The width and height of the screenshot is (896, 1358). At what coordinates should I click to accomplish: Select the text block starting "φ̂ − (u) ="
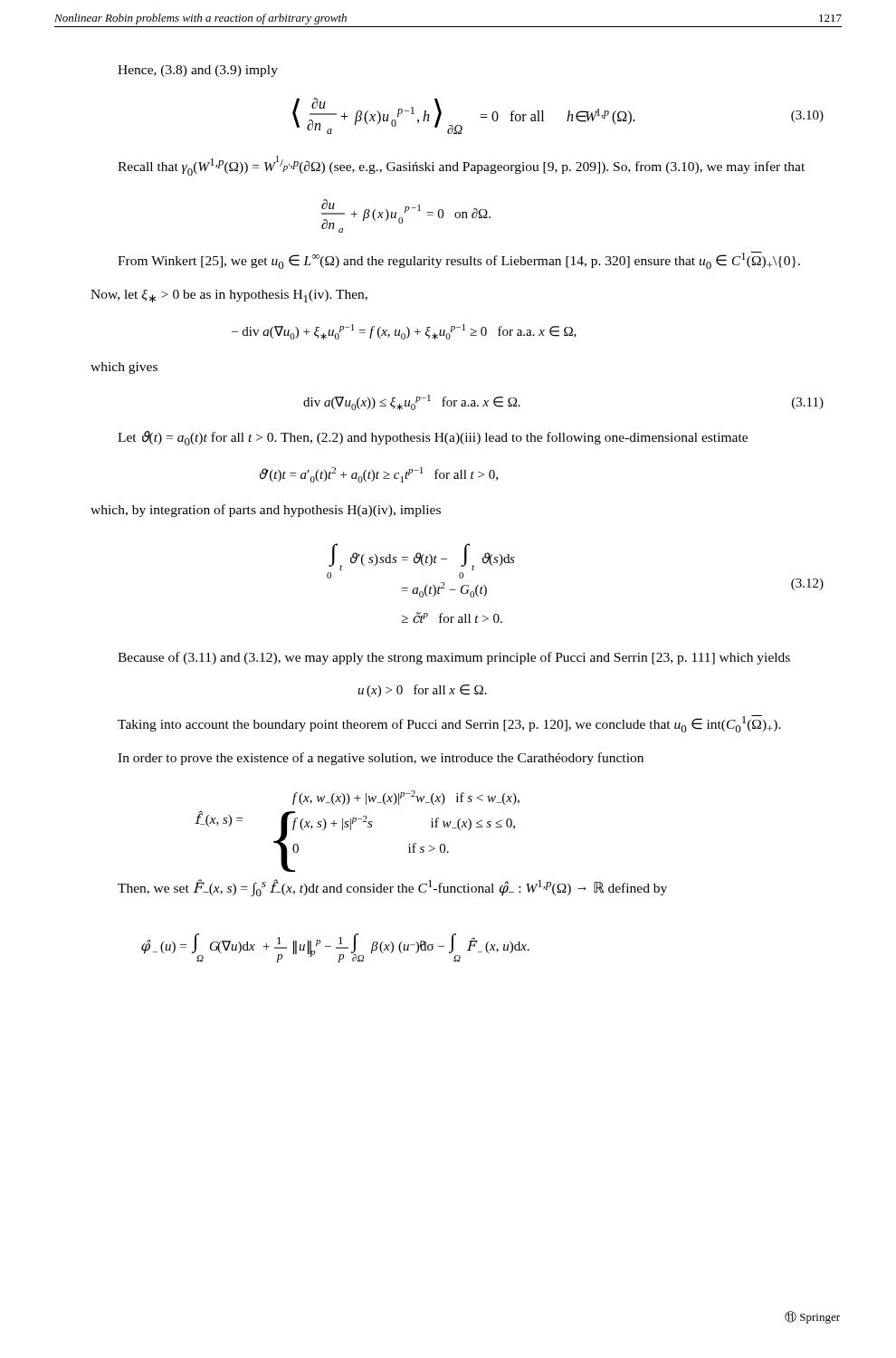(x=457, y=944)
